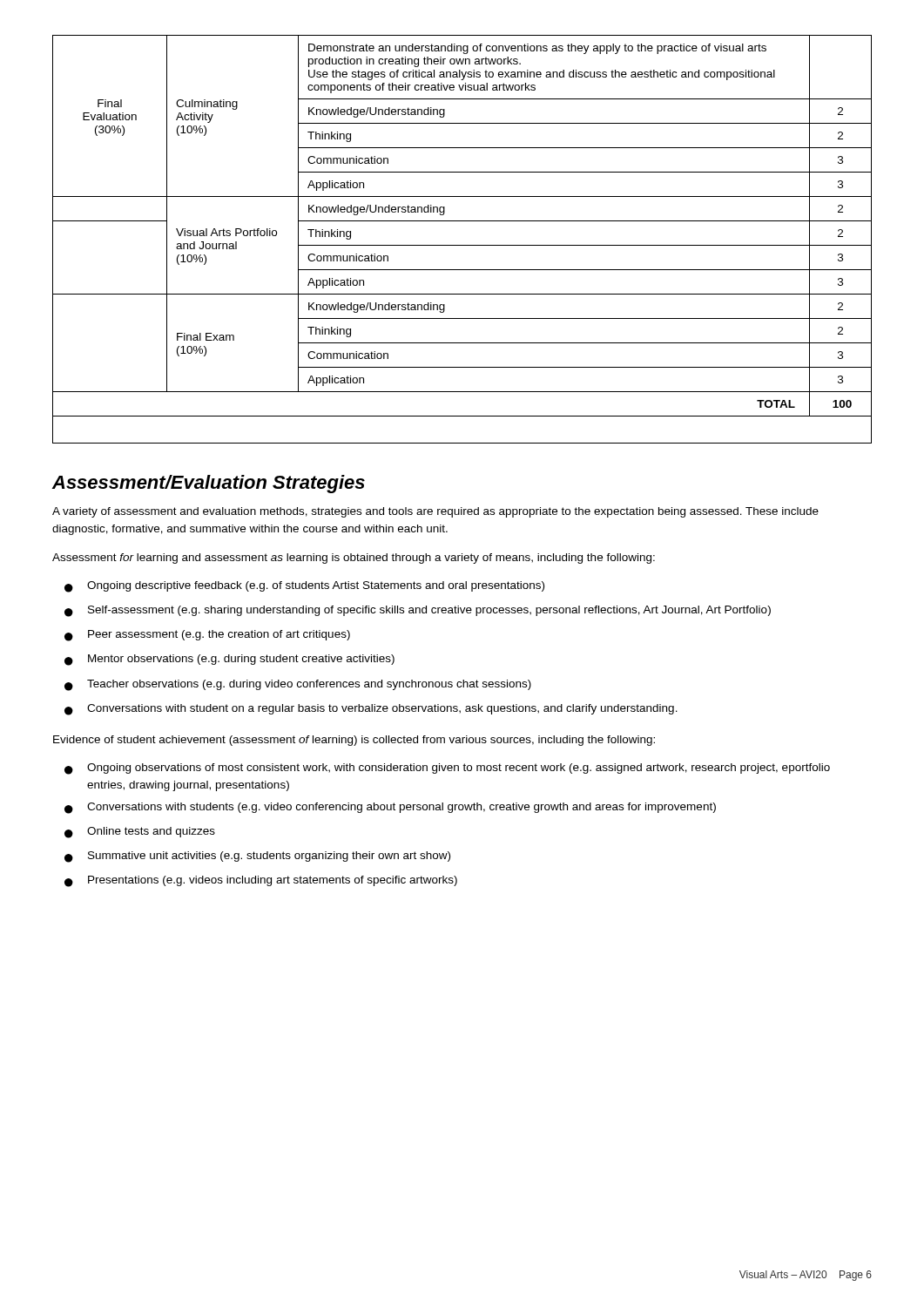The height and width of the screenshot is (1307, 924).
Task: Find the list item with the text "● Ongoing observations of"
Action: (x=462, y=777)
